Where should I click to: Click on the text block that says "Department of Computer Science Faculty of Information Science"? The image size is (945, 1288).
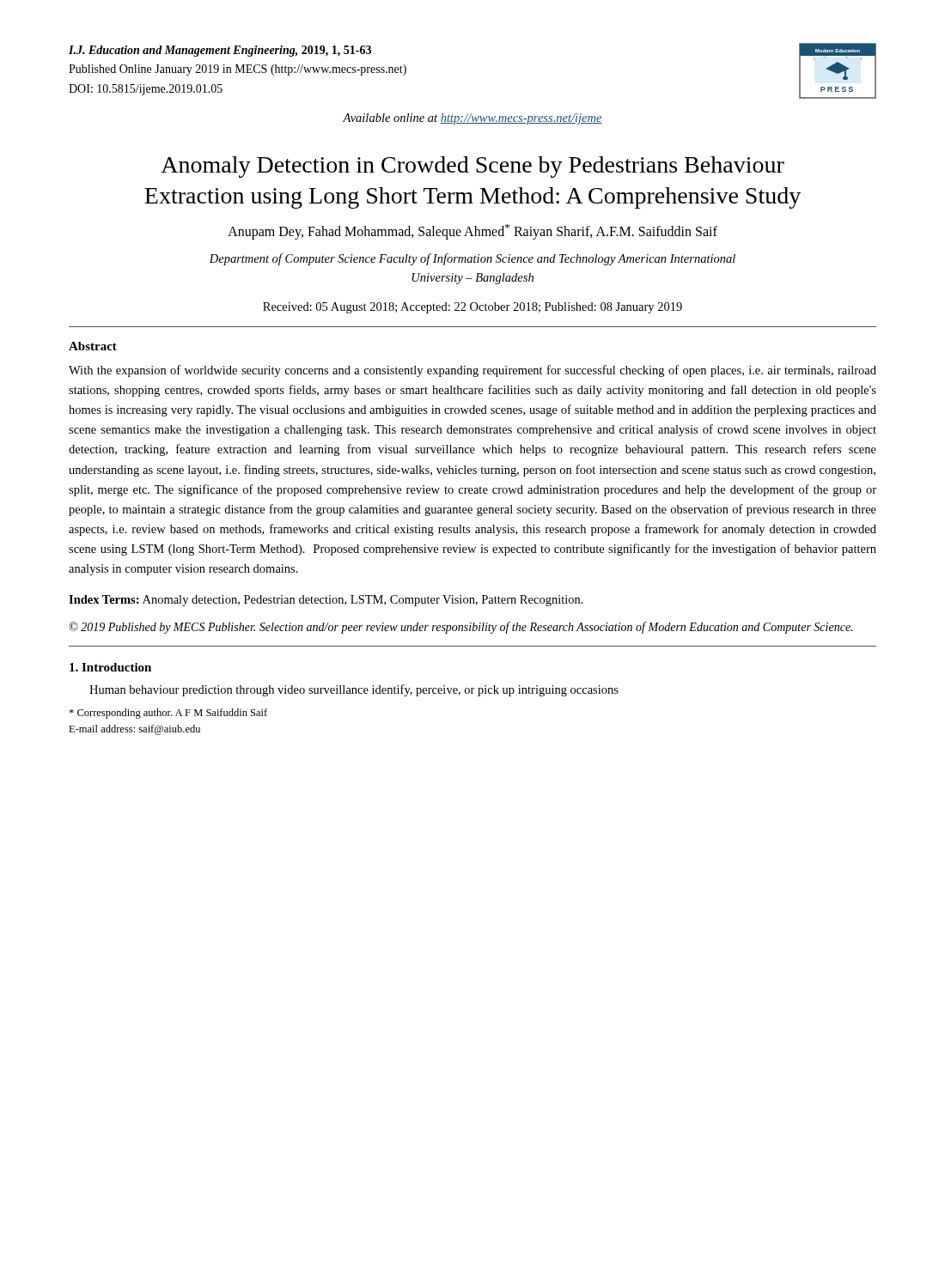(472, 268)
